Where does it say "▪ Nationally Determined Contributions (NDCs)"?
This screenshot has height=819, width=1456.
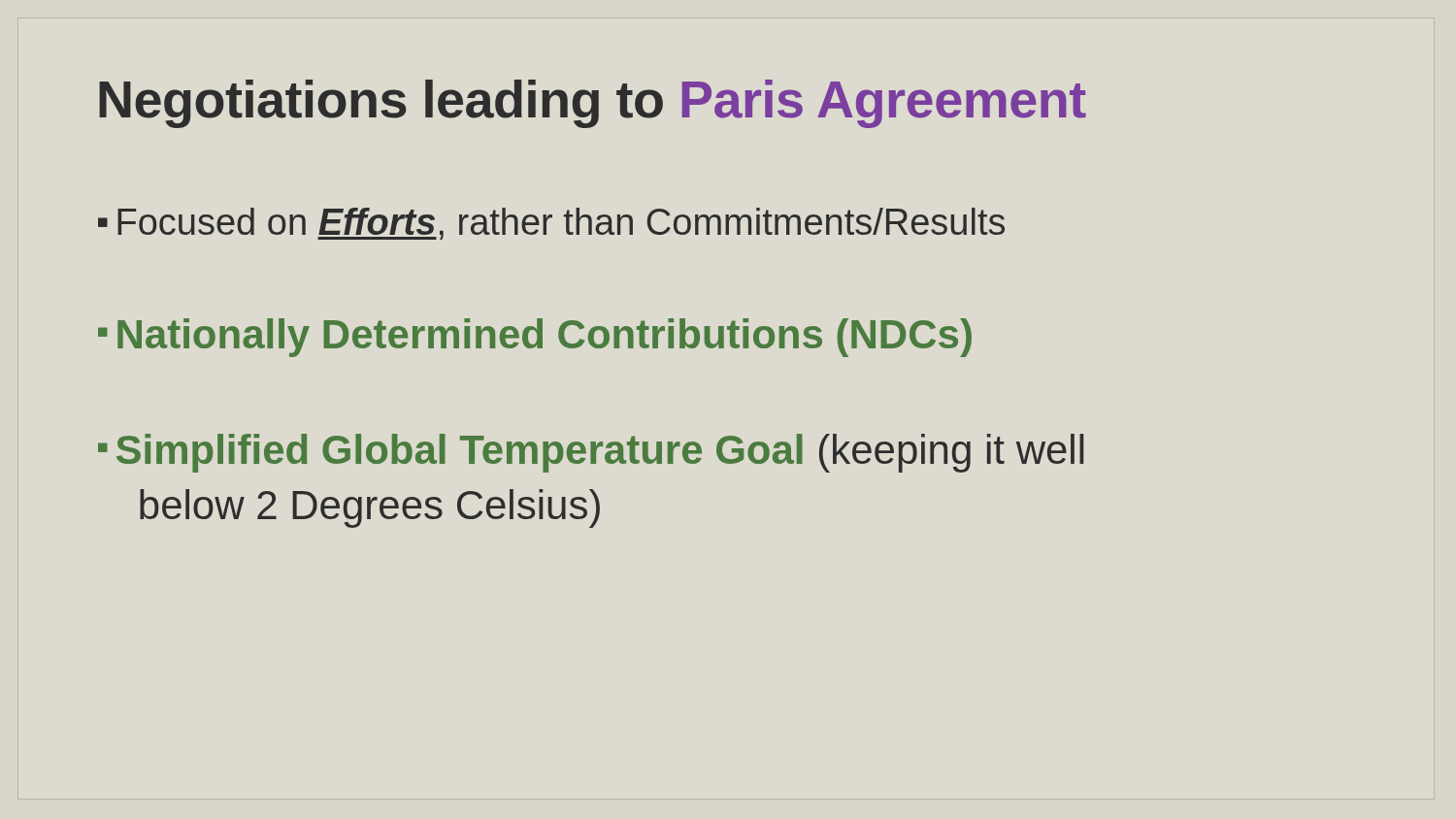point(746,335)
